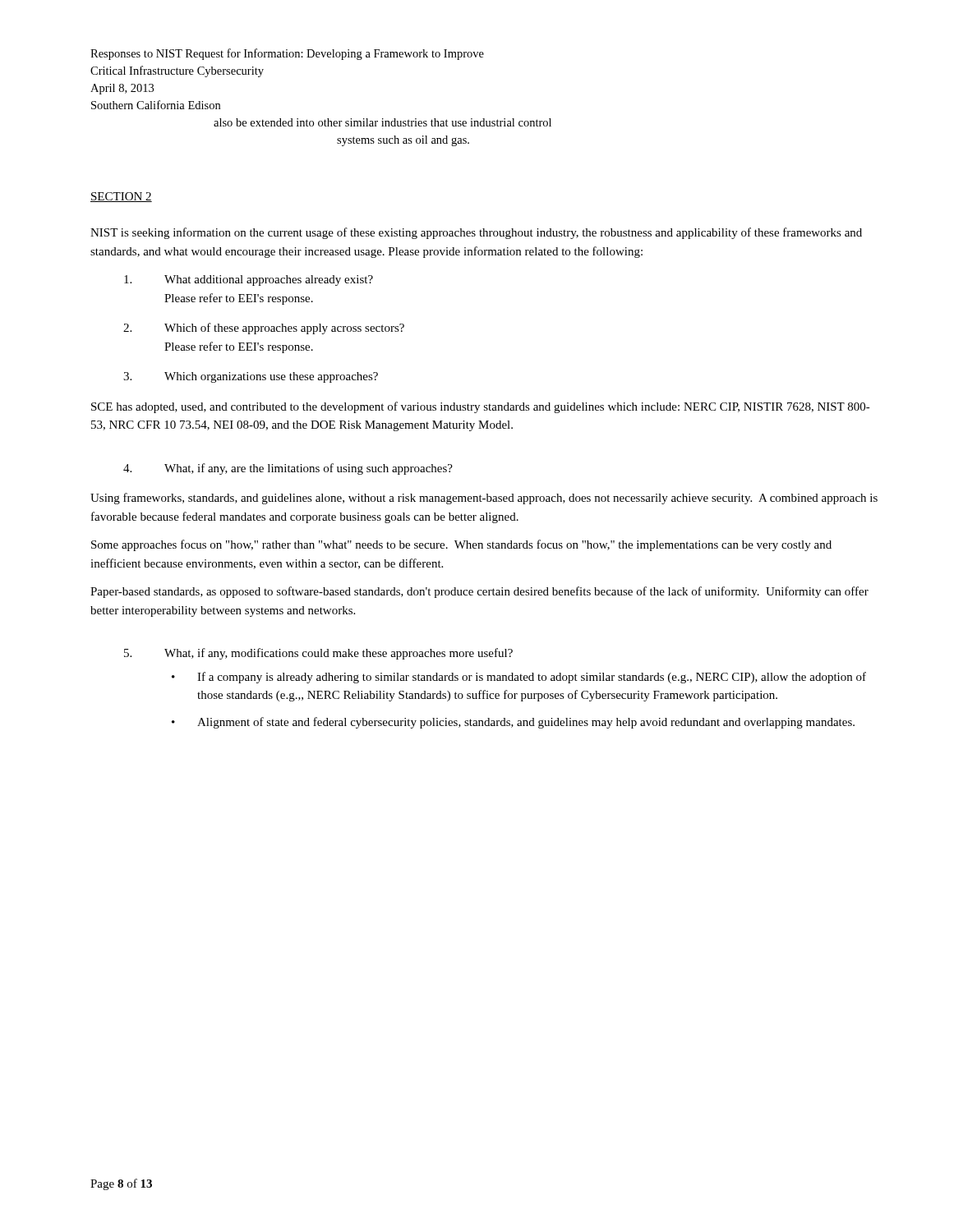Click on the block starting "Using frameworks, standards,"

point(484,507)
